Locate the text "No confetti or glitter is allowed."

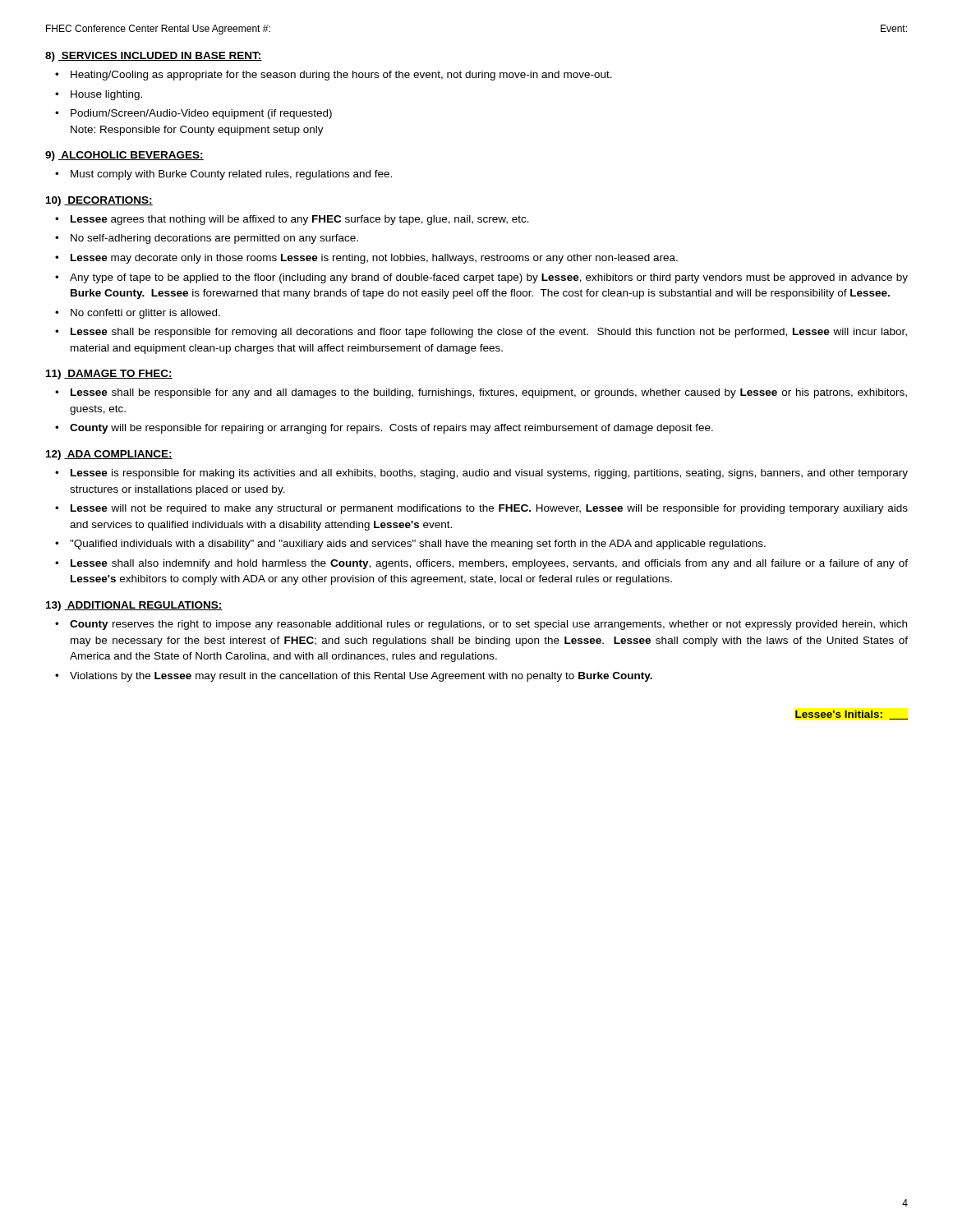pyautogui.click(x=145, y=312)
